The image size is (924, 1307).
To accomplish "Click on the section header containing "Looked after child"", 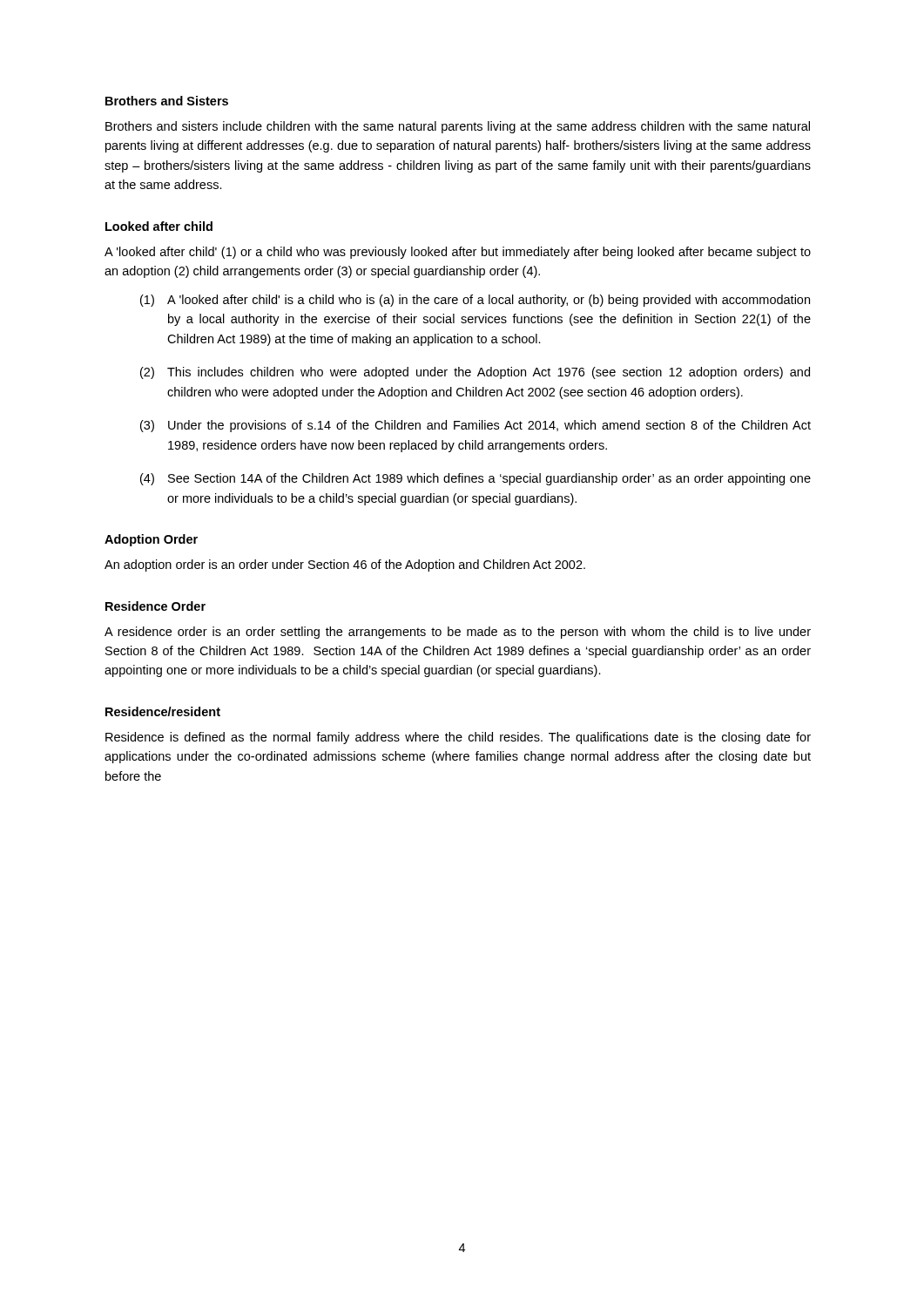I will (159, 226).
